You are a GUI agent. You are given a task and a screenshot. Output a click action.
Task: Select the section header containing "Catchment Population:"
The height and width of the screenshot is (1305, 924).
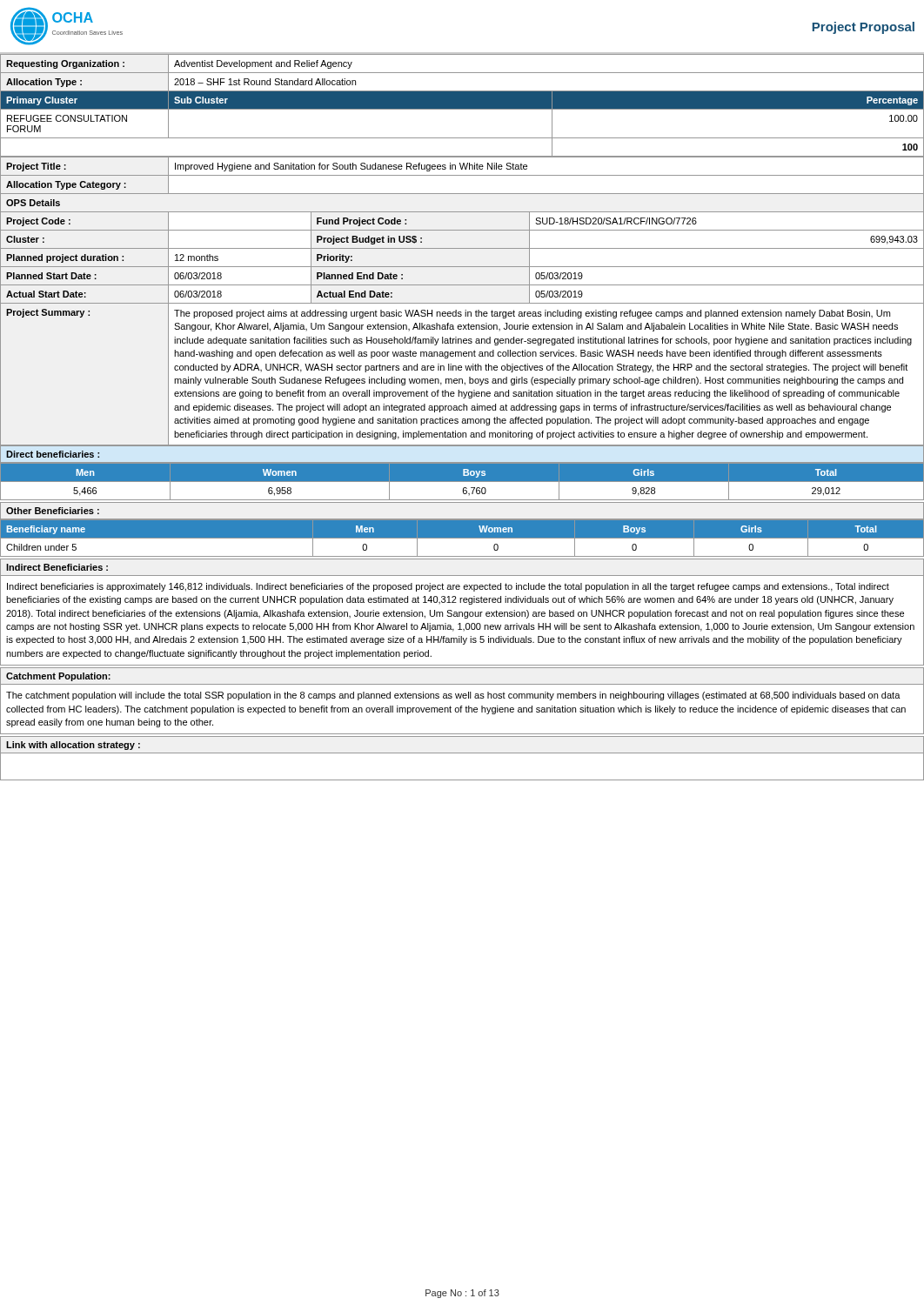[x=58, y=676]
